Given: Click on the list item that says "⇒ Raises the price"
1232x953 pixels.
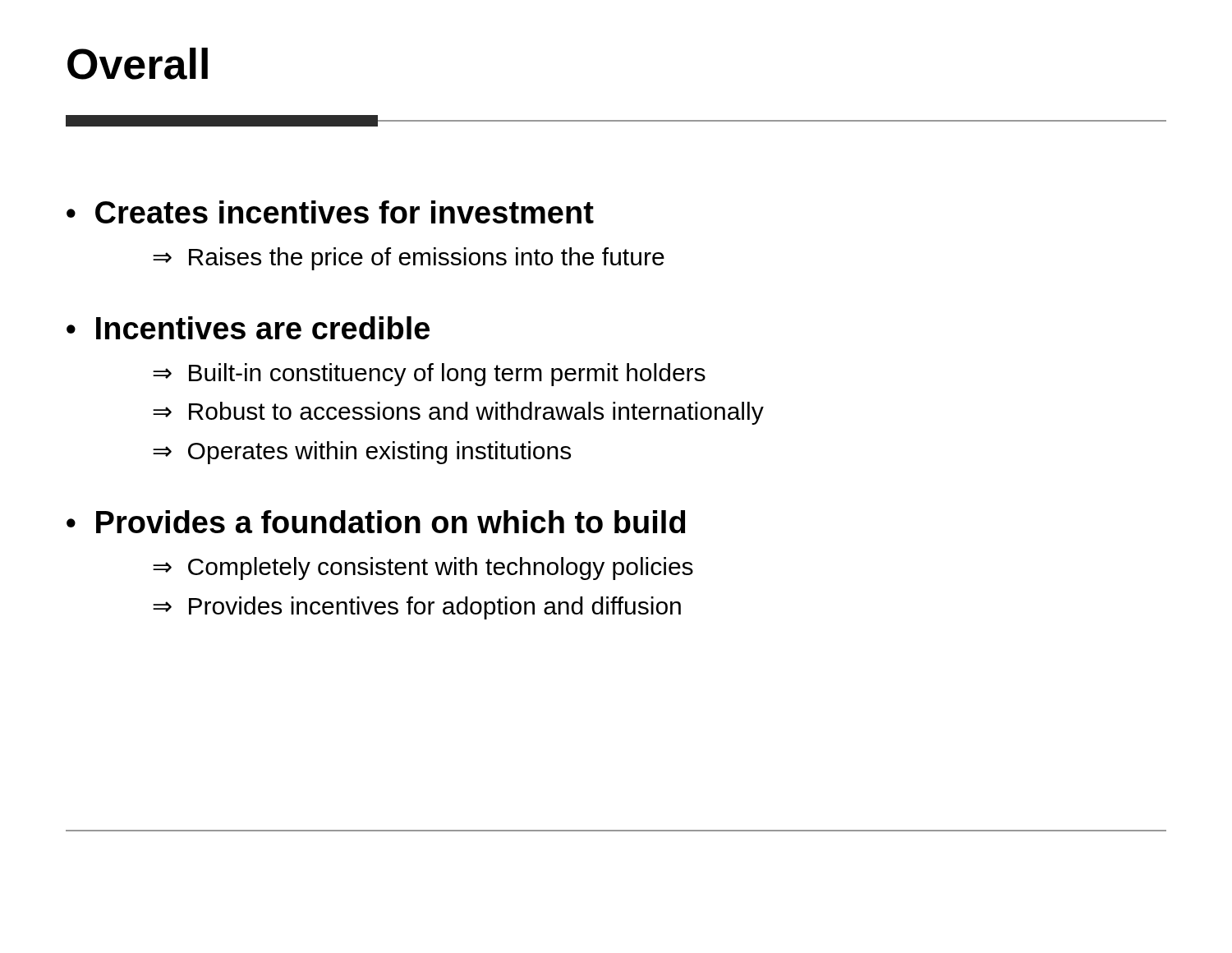Looking at the screenshot, I should [x=408, y=257].
